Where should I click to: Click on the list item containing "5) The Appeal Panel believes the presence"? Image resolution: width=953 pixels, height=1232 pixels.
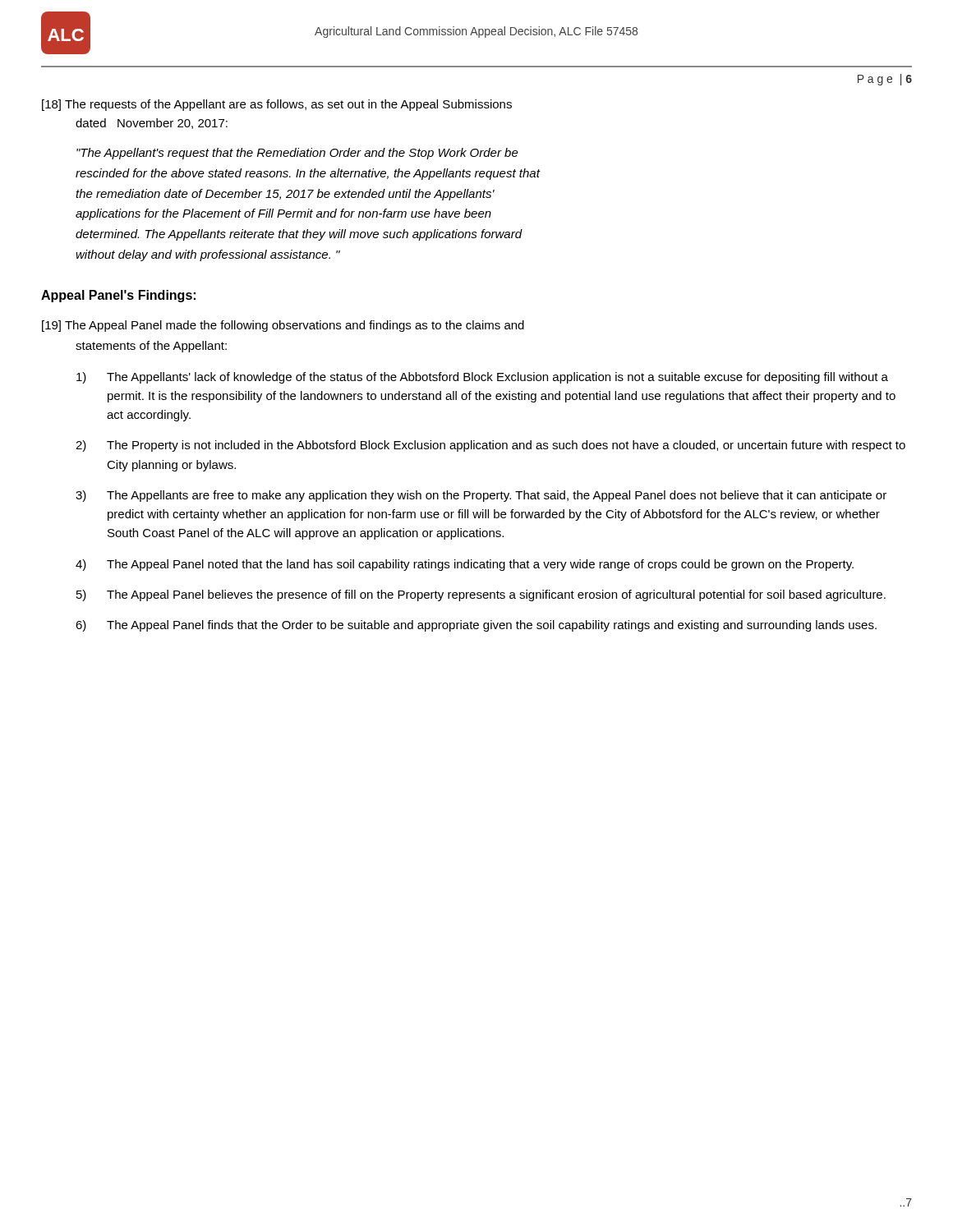tap(494, 594)
